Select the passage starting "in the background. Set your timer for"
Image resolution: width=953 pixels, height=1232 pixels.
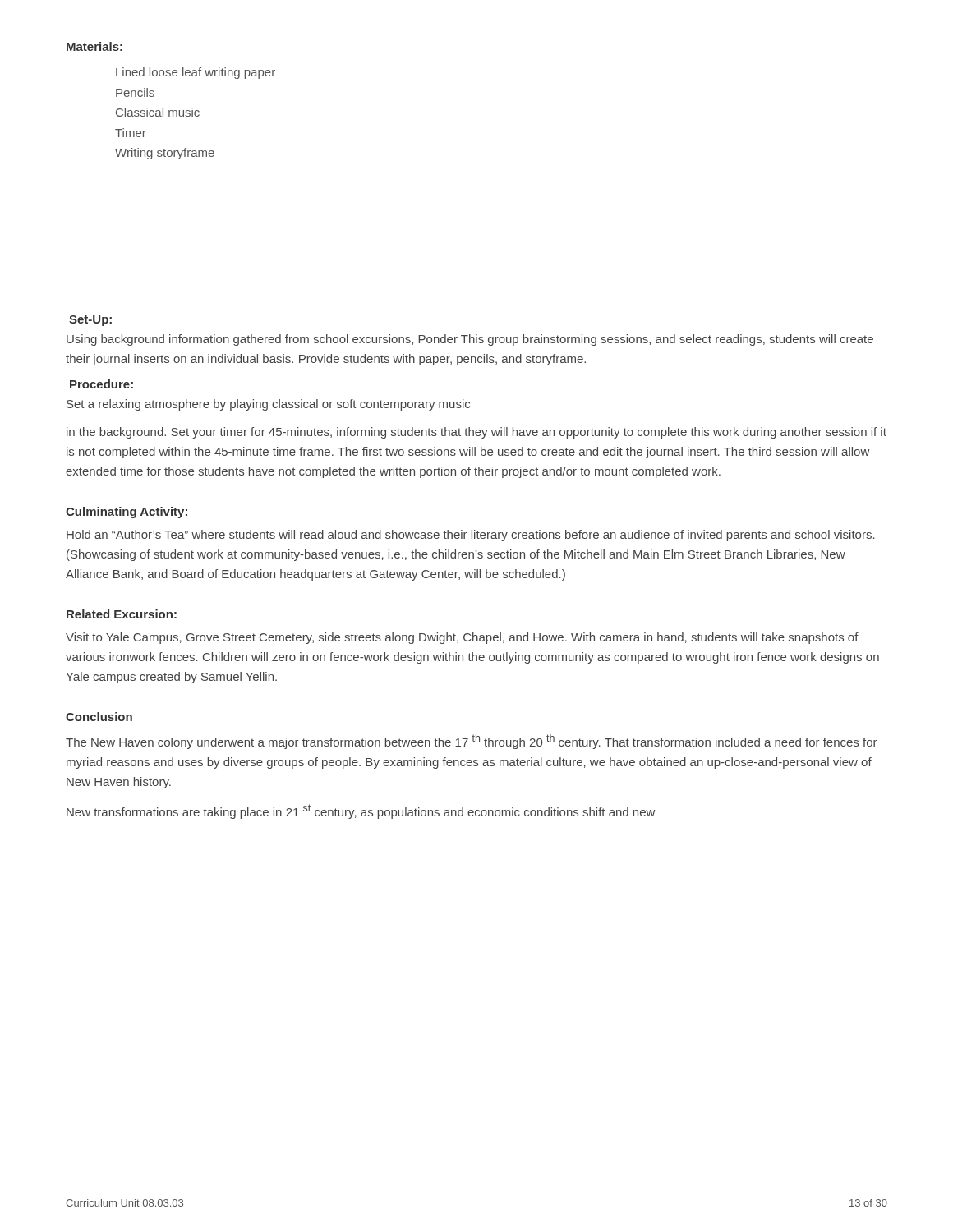(476, 451)
